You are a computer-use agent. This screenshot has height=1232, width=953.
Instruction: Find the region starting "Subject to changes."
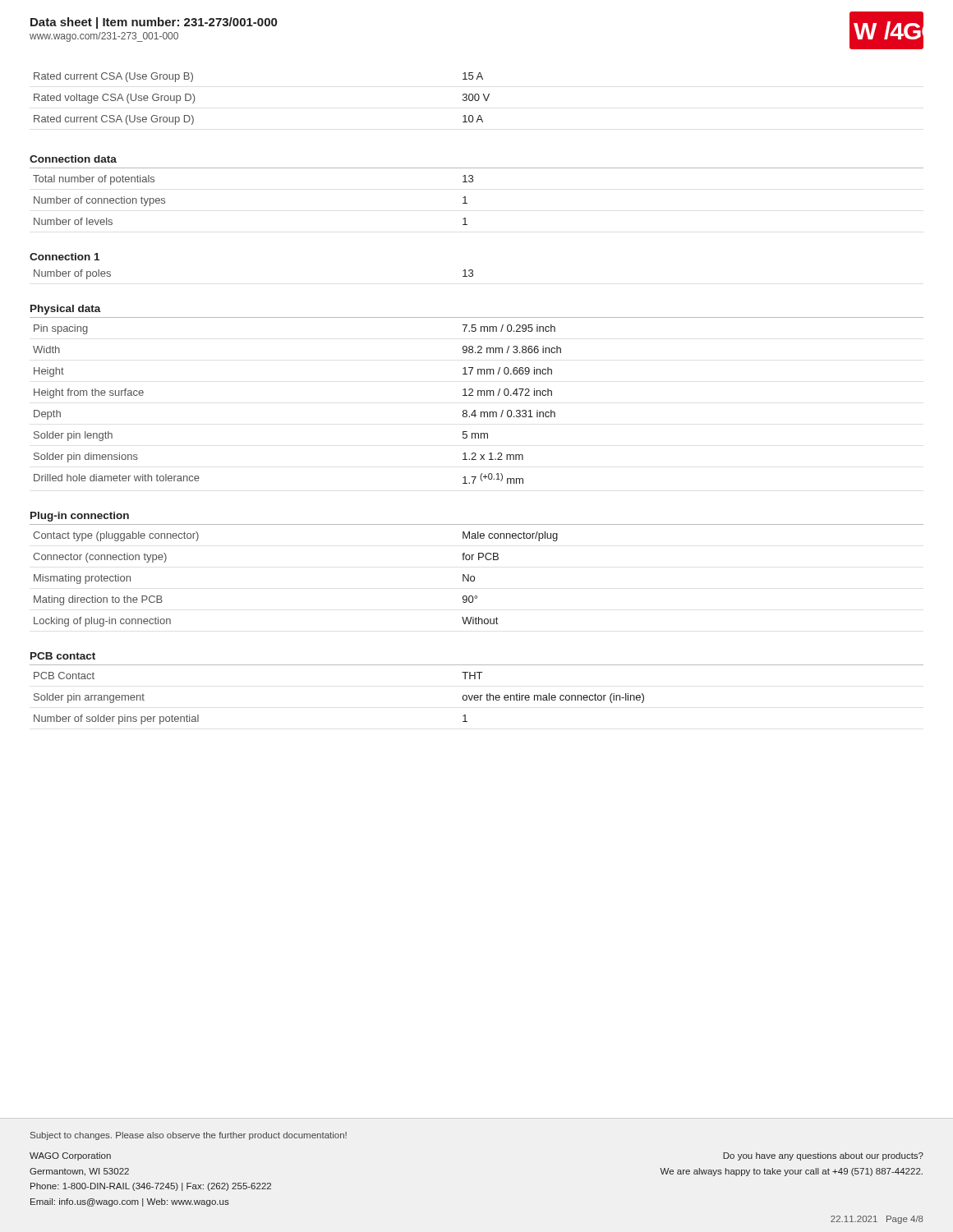188,1135
